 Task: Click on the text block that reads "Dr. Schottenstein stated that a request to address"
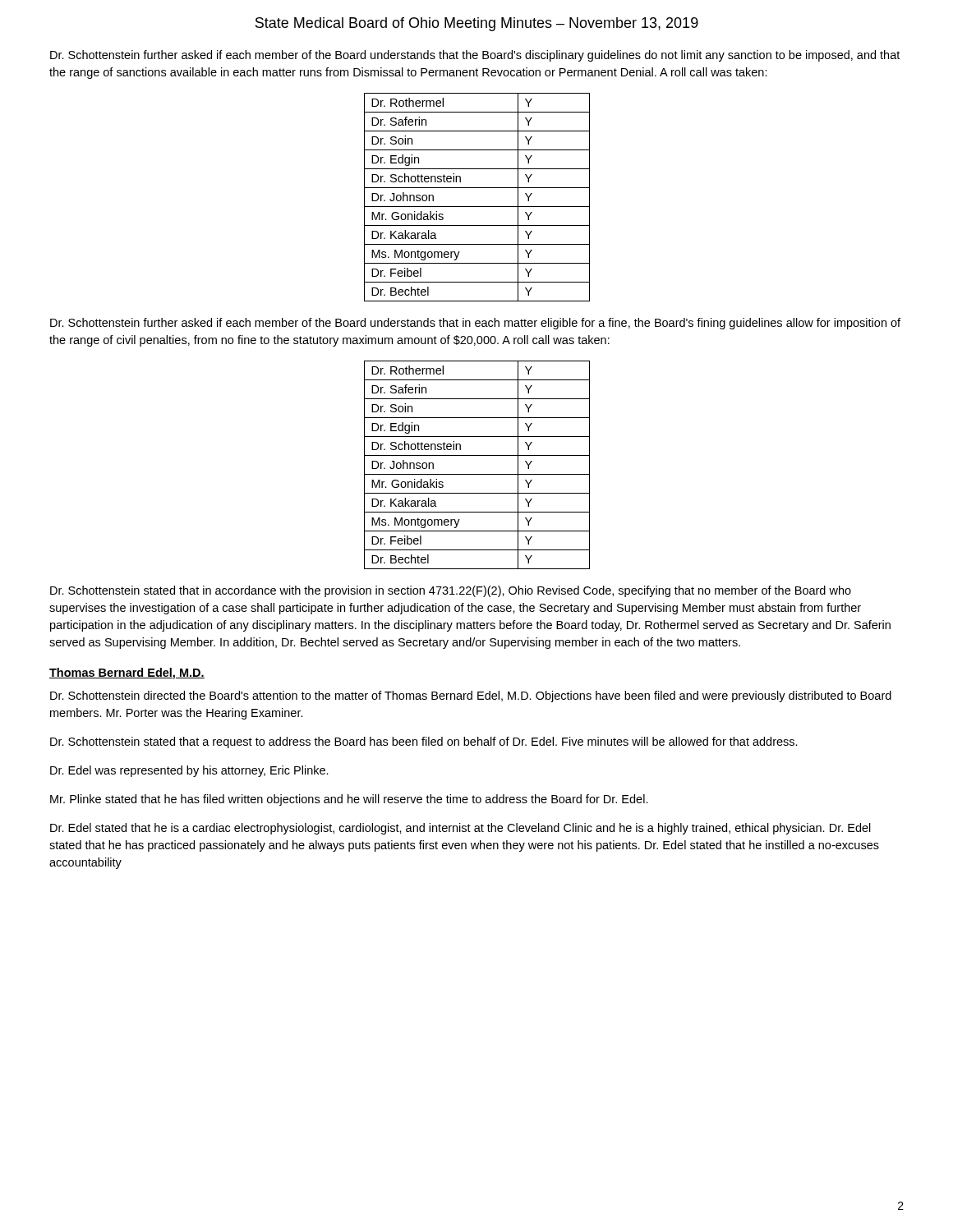(424, 742)
